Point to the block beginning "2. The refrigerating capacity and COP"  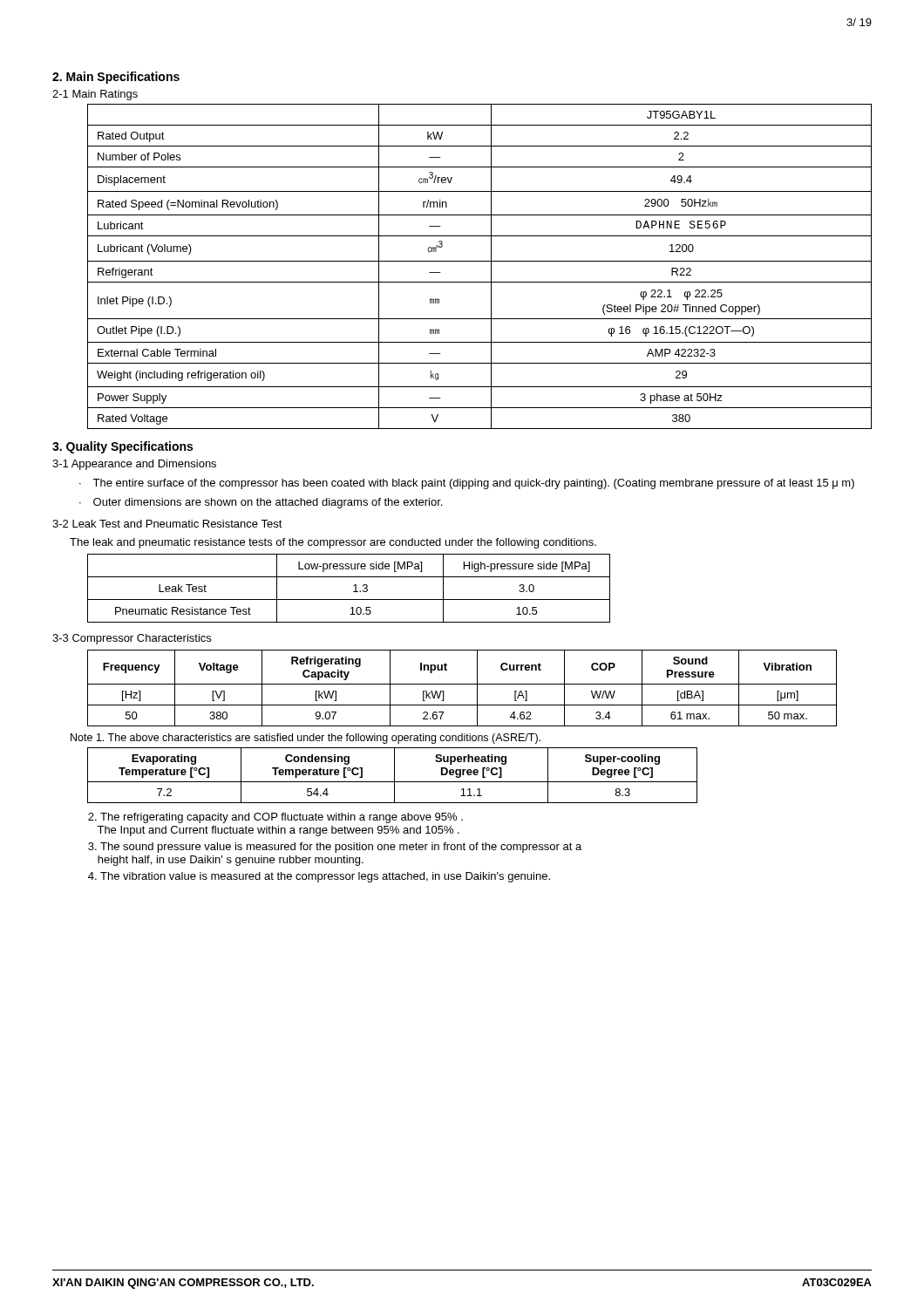pos(271,823)
